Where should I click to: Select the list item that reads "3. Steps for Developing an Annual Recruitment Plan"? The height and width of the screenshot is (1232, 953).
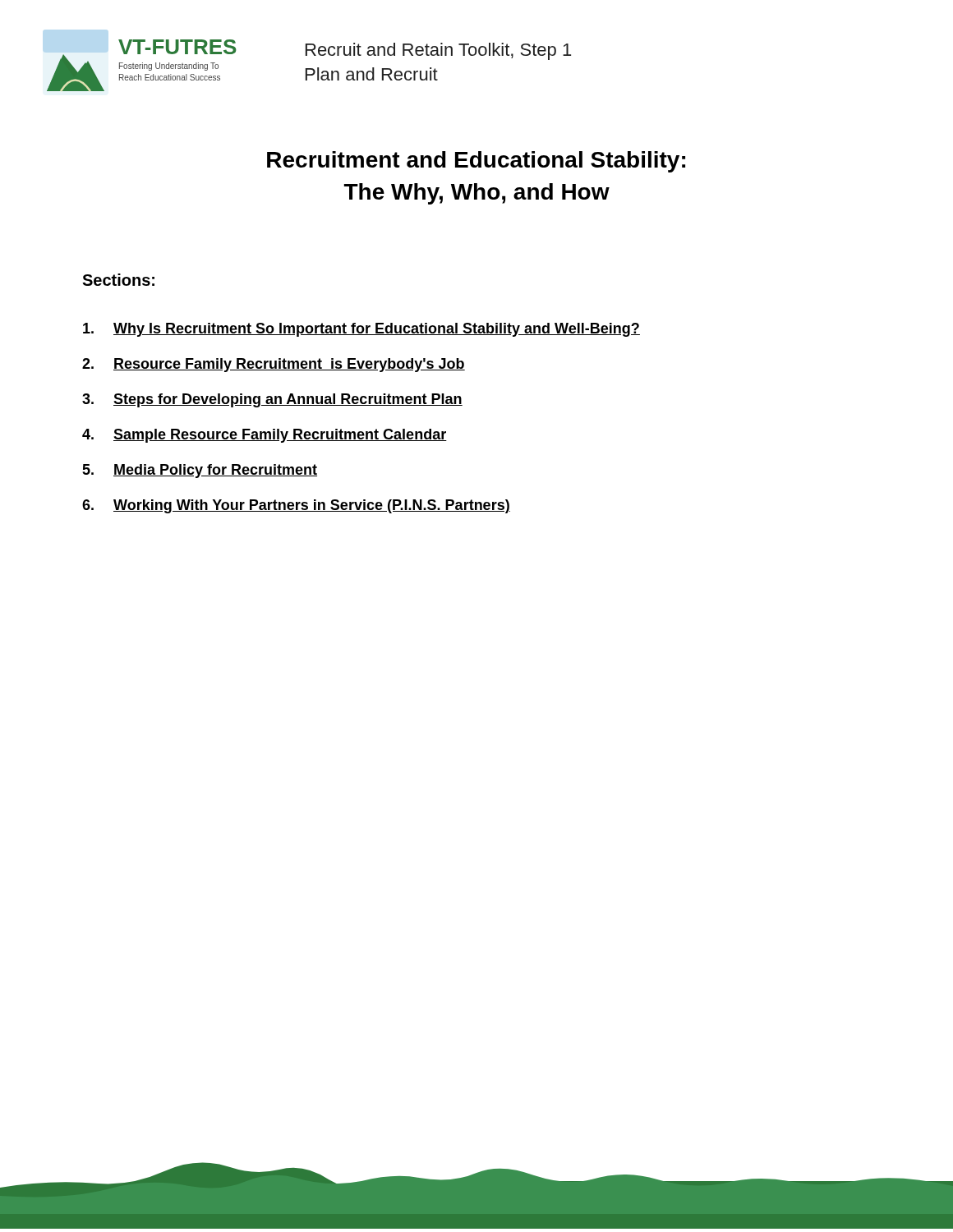tap(272, 400)
